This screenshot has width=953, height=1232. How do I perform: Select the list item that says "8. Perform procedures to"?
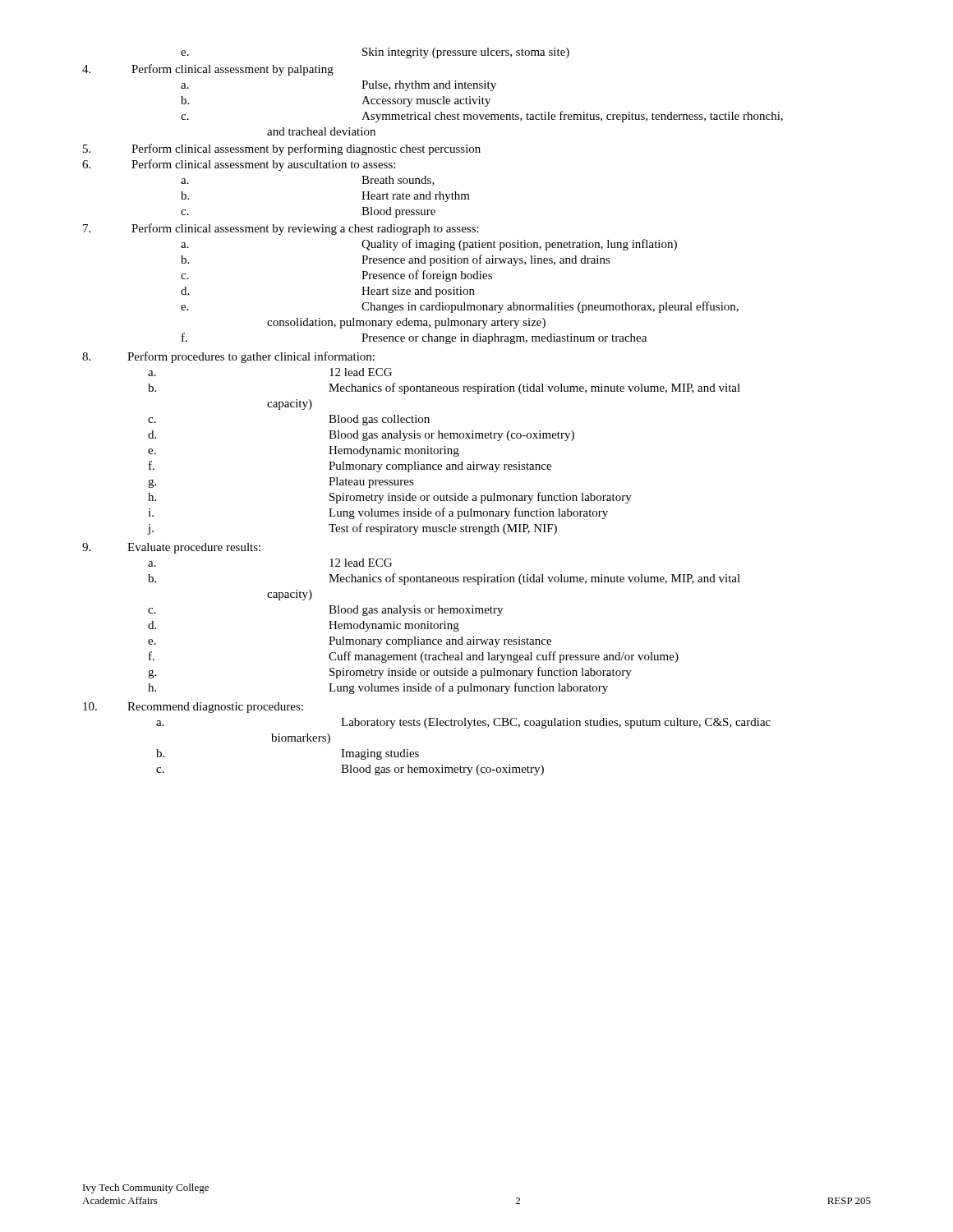[x=228, y=357]
